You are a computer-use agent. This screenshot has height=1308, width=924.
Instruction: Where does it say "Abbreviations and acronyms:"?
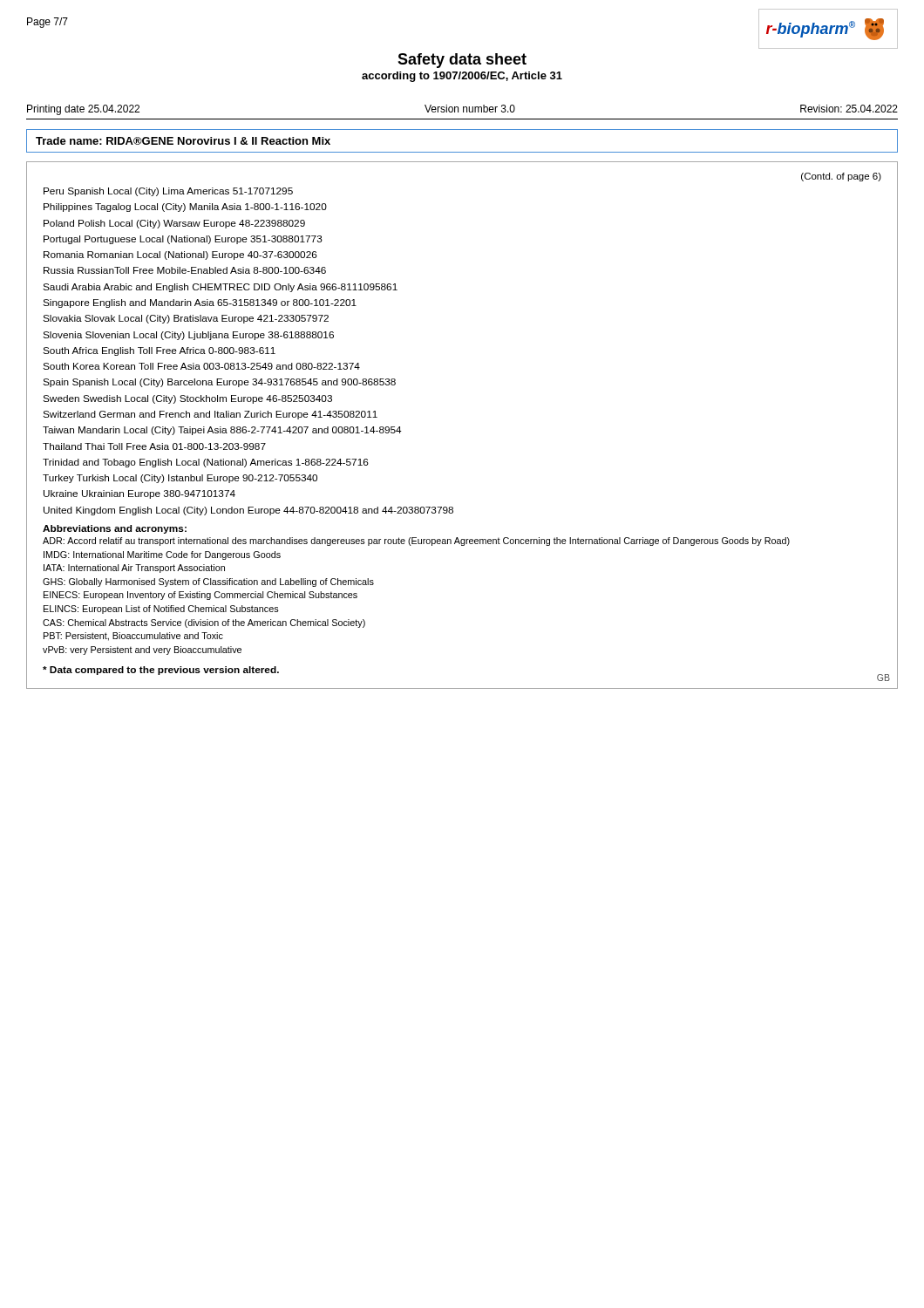(115, 528)
